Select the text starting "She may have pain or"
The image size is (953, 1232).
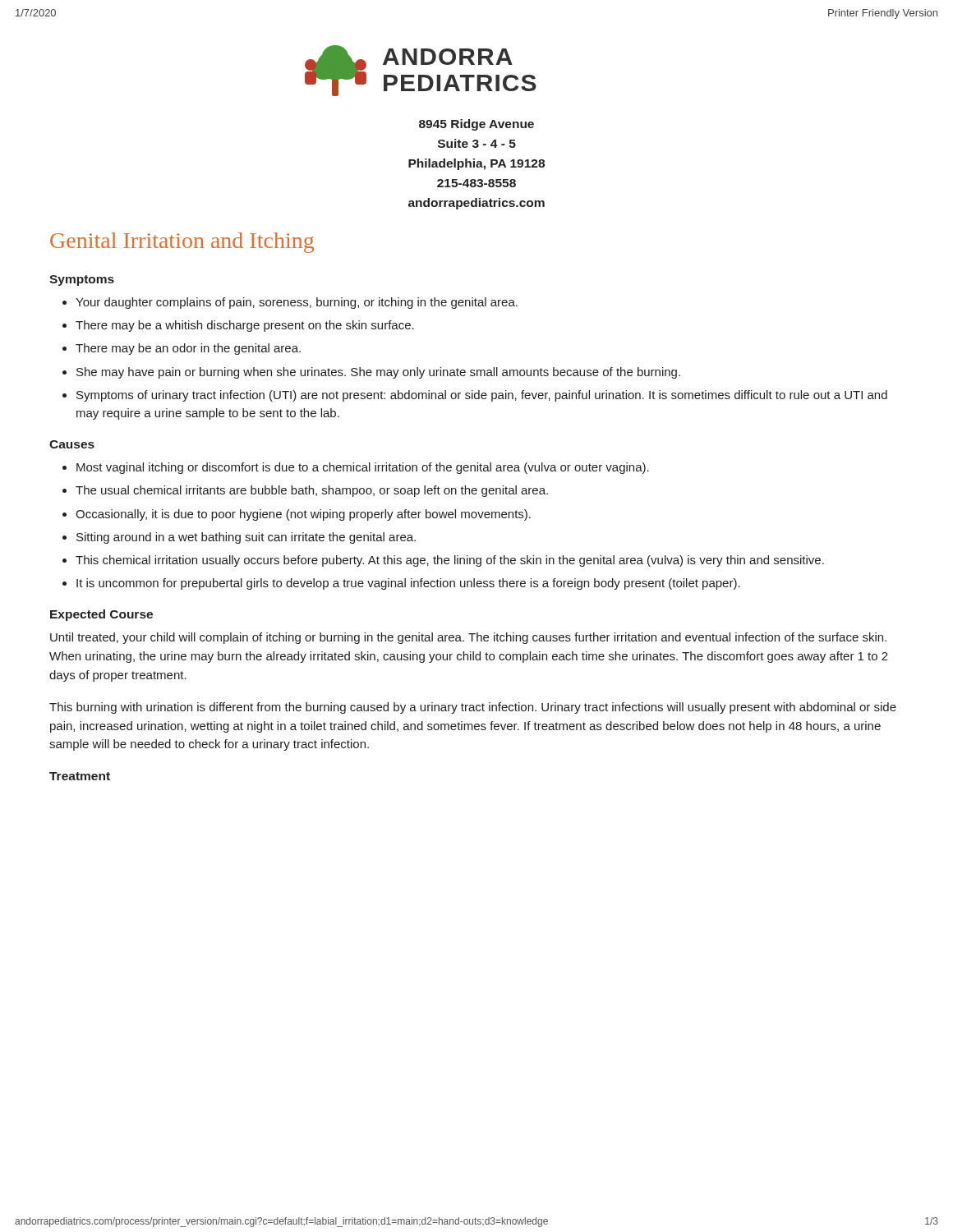click(x=378, y=371)
